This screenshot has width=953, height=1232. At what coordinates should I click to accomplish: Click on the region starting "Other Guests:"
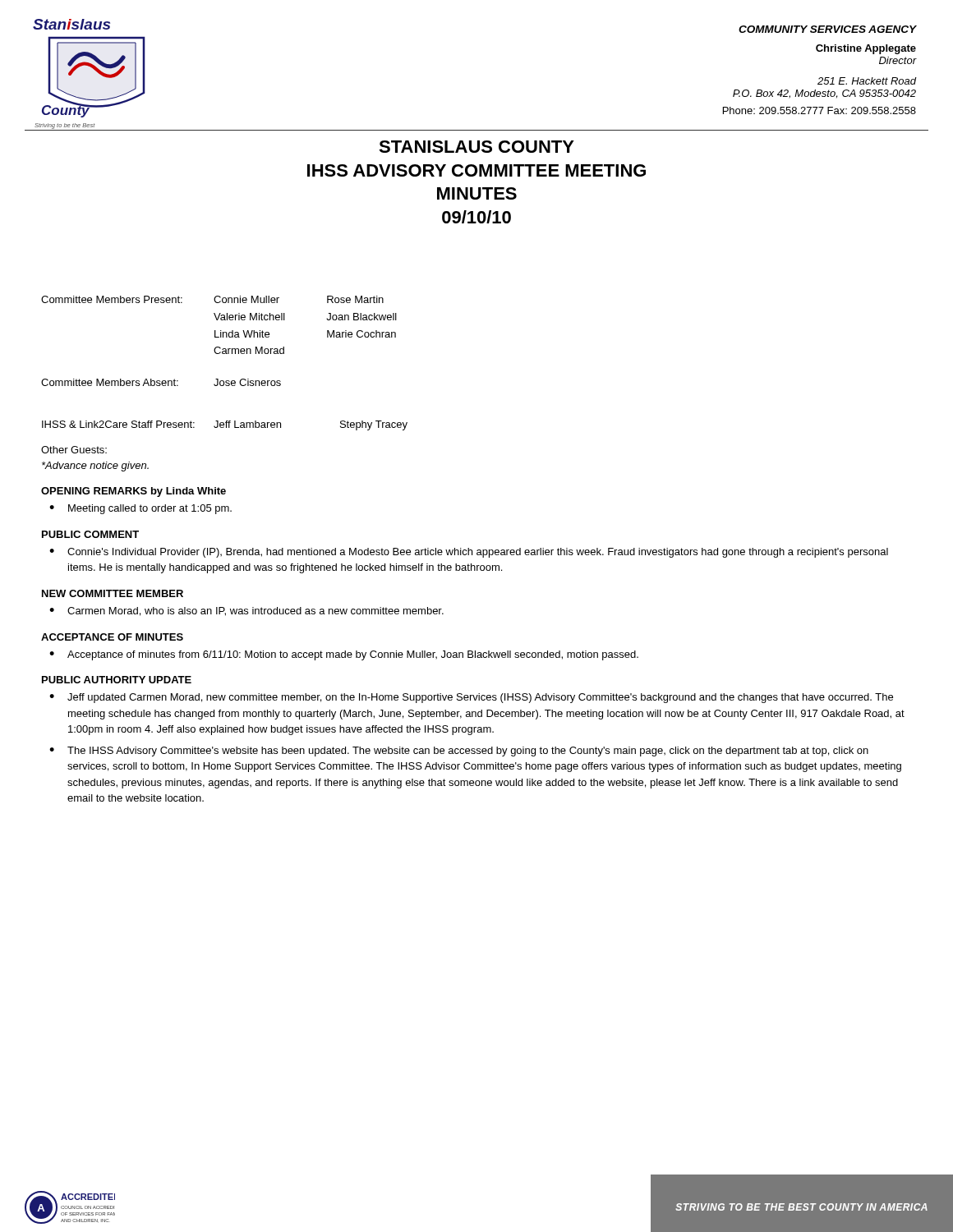74,450
